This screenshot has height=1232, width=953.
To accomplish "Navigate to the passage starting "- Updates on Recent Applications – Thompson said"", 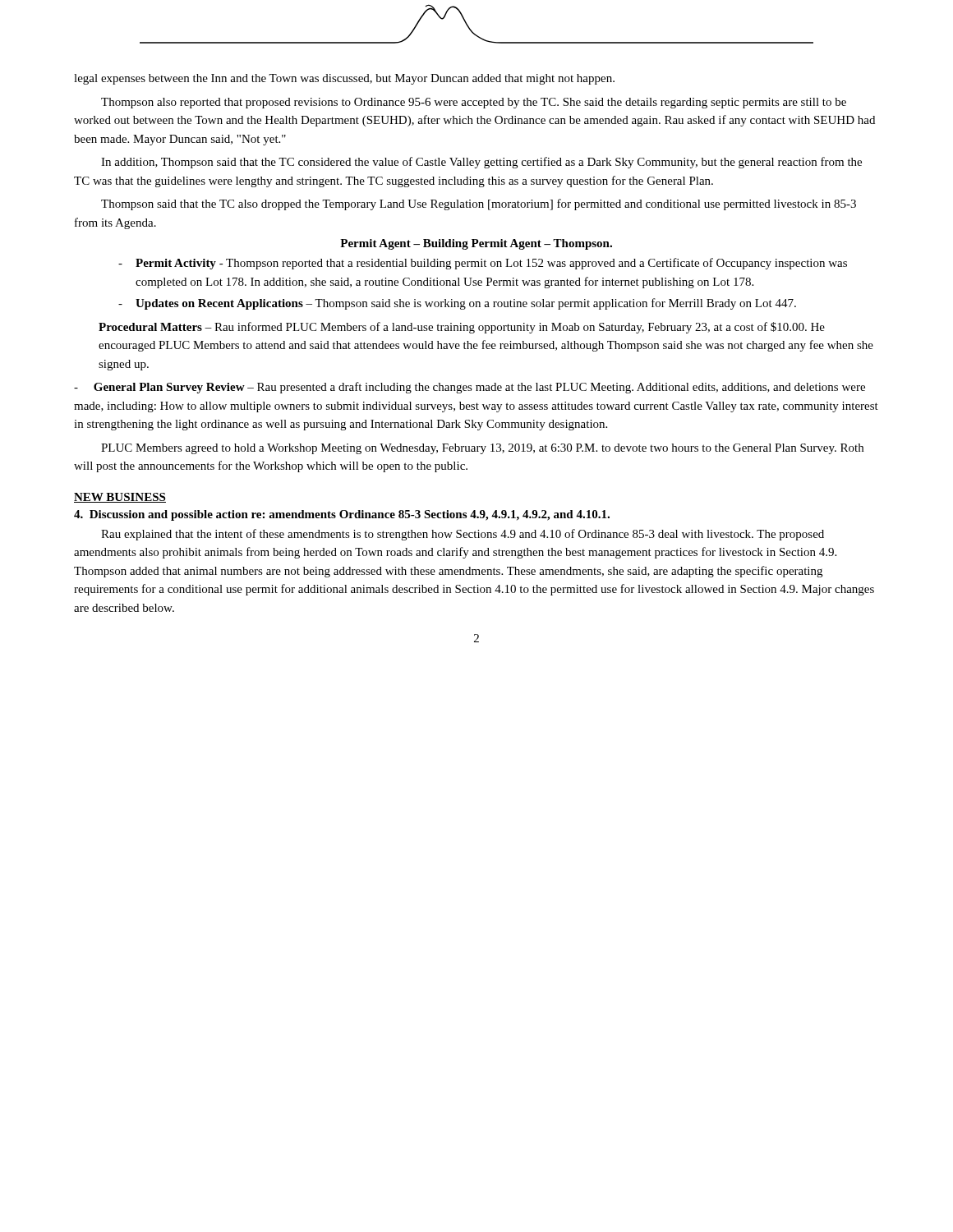I will point(466,303).
